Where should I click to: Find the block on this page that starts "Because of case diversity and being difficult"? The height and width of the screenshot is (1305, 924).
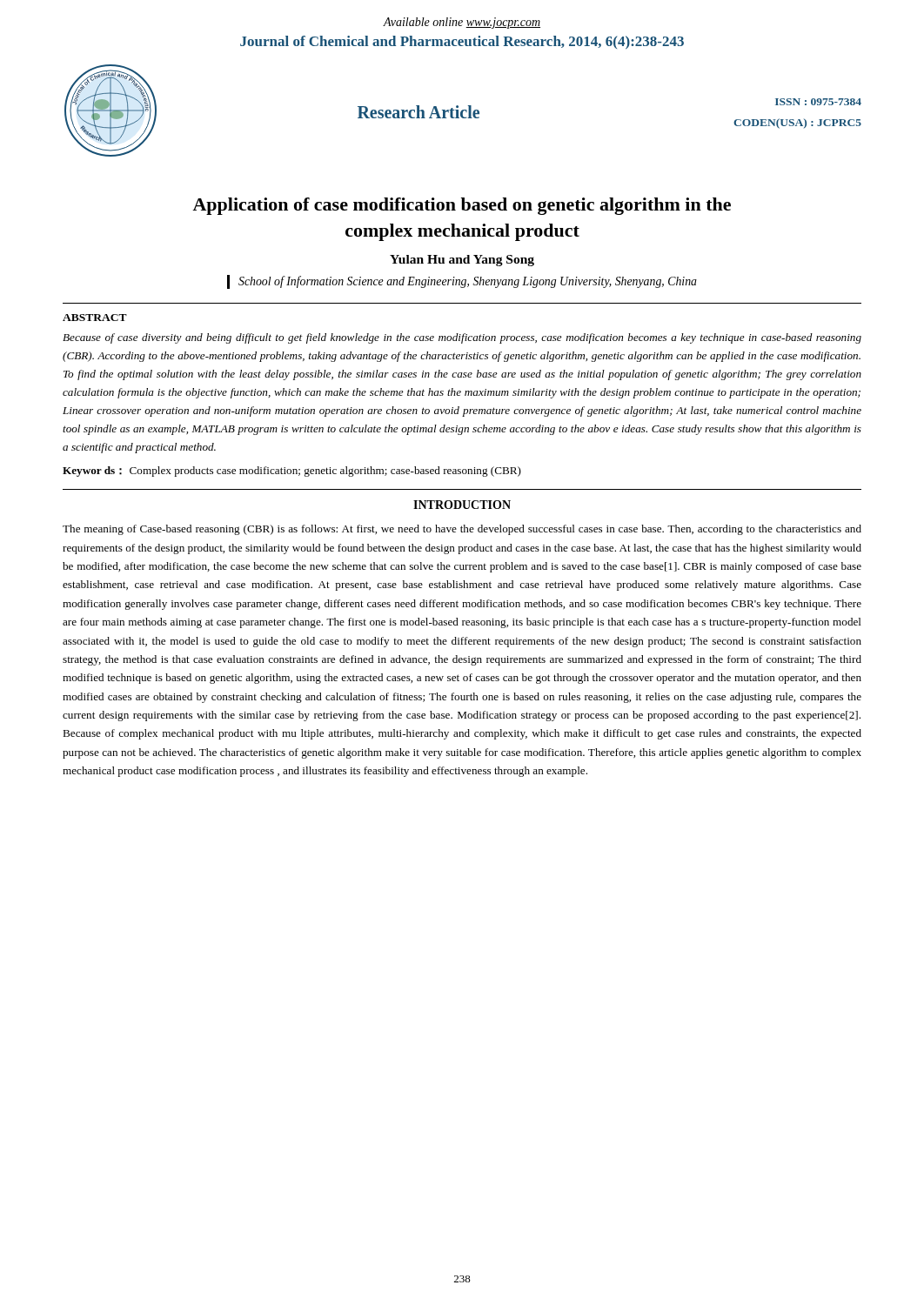pyautogui.click(x=462, y=392)
